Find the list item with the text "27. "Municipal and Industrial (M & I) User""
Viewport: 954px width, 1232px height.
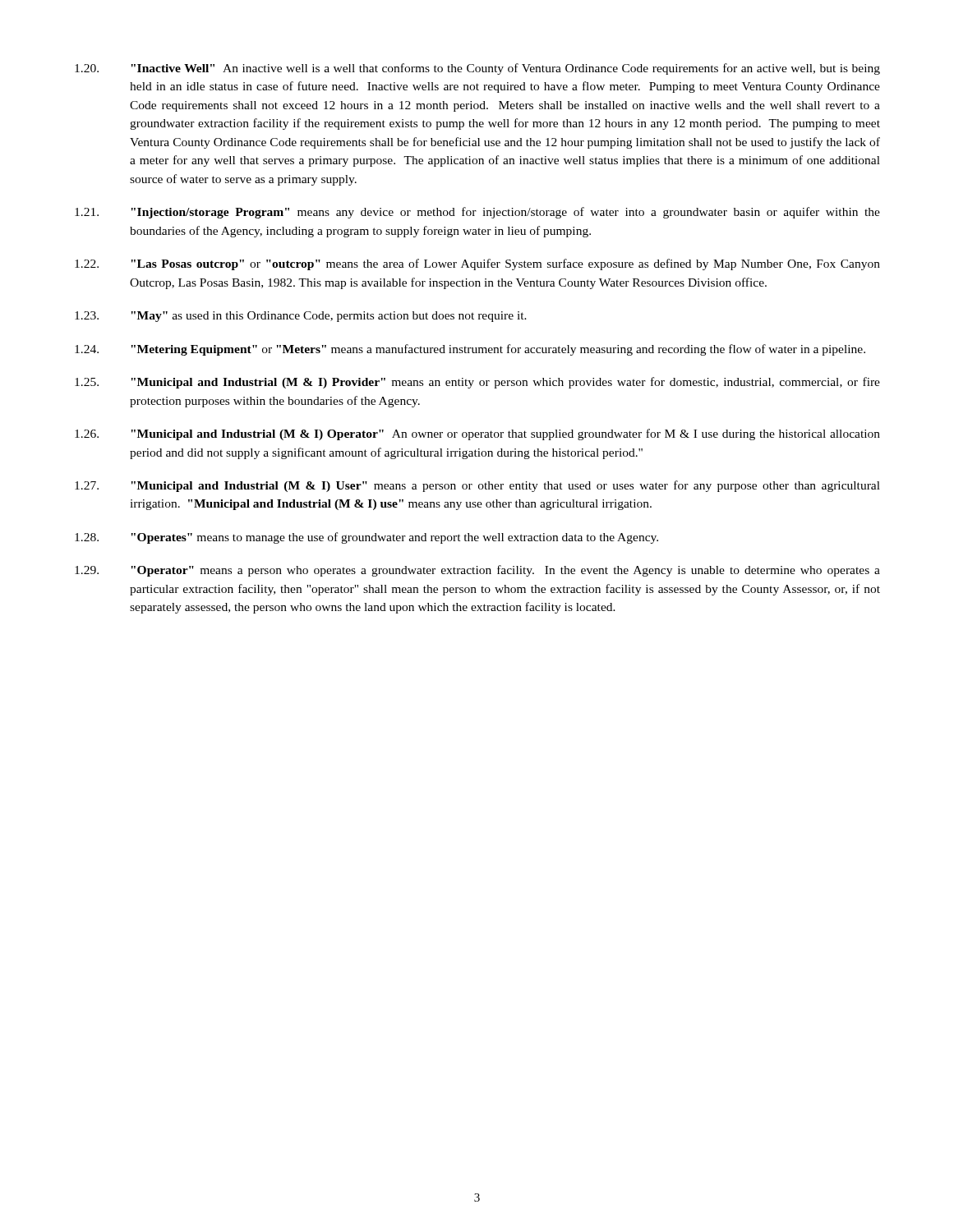click(x=477, y=495)
